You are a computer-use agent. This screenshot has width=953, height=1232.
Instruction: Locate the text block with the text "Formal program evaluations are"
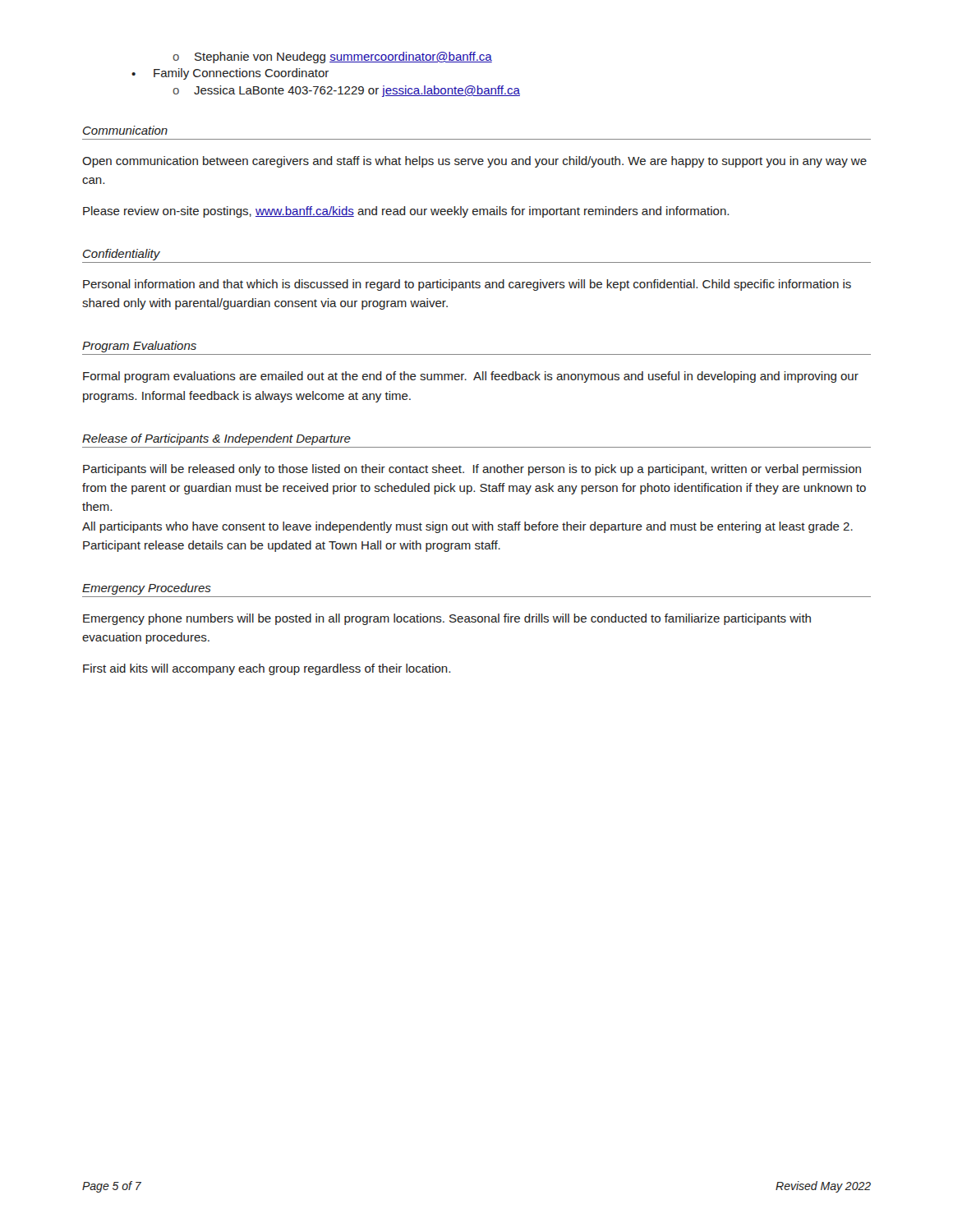pyautogui.click(x=470, y=385)
